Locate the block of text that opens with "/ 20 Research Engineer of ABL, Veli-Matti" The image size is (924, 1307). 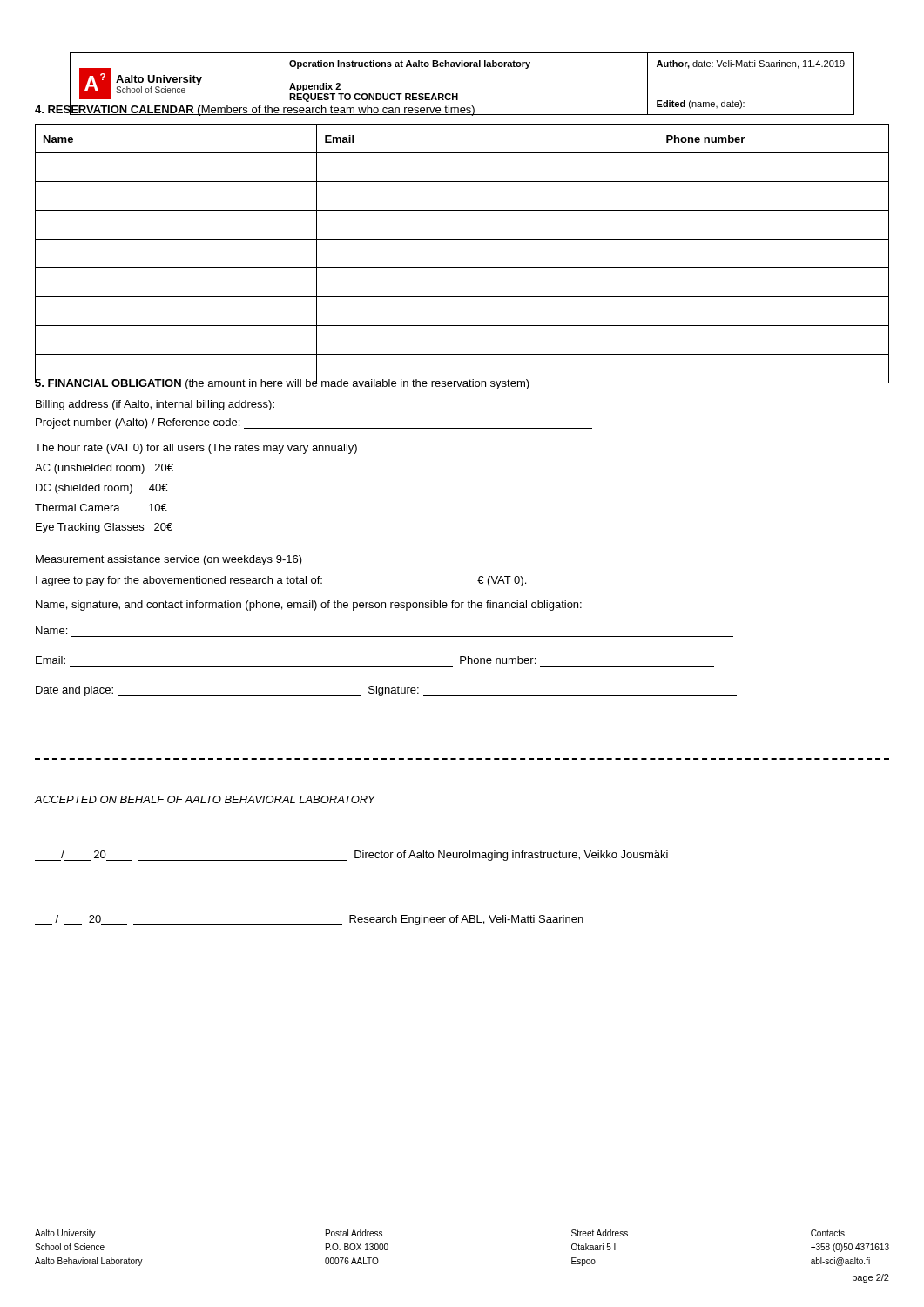pyautogui.click(x=309, y=918)
